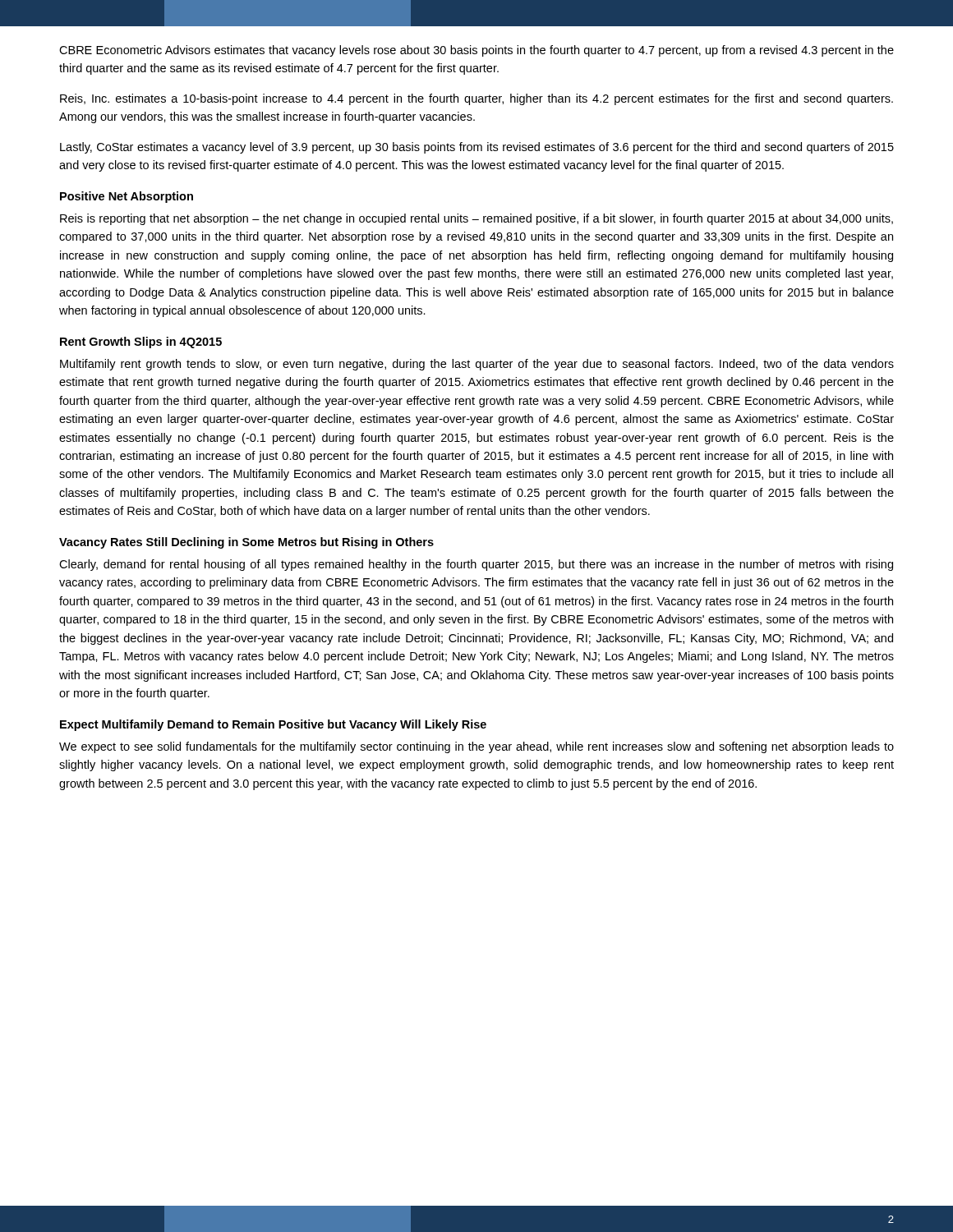Point to the block beginning "Multifamily rent growth"
This screenshot has height=1232, width=953.
click(x=476, y=437)
